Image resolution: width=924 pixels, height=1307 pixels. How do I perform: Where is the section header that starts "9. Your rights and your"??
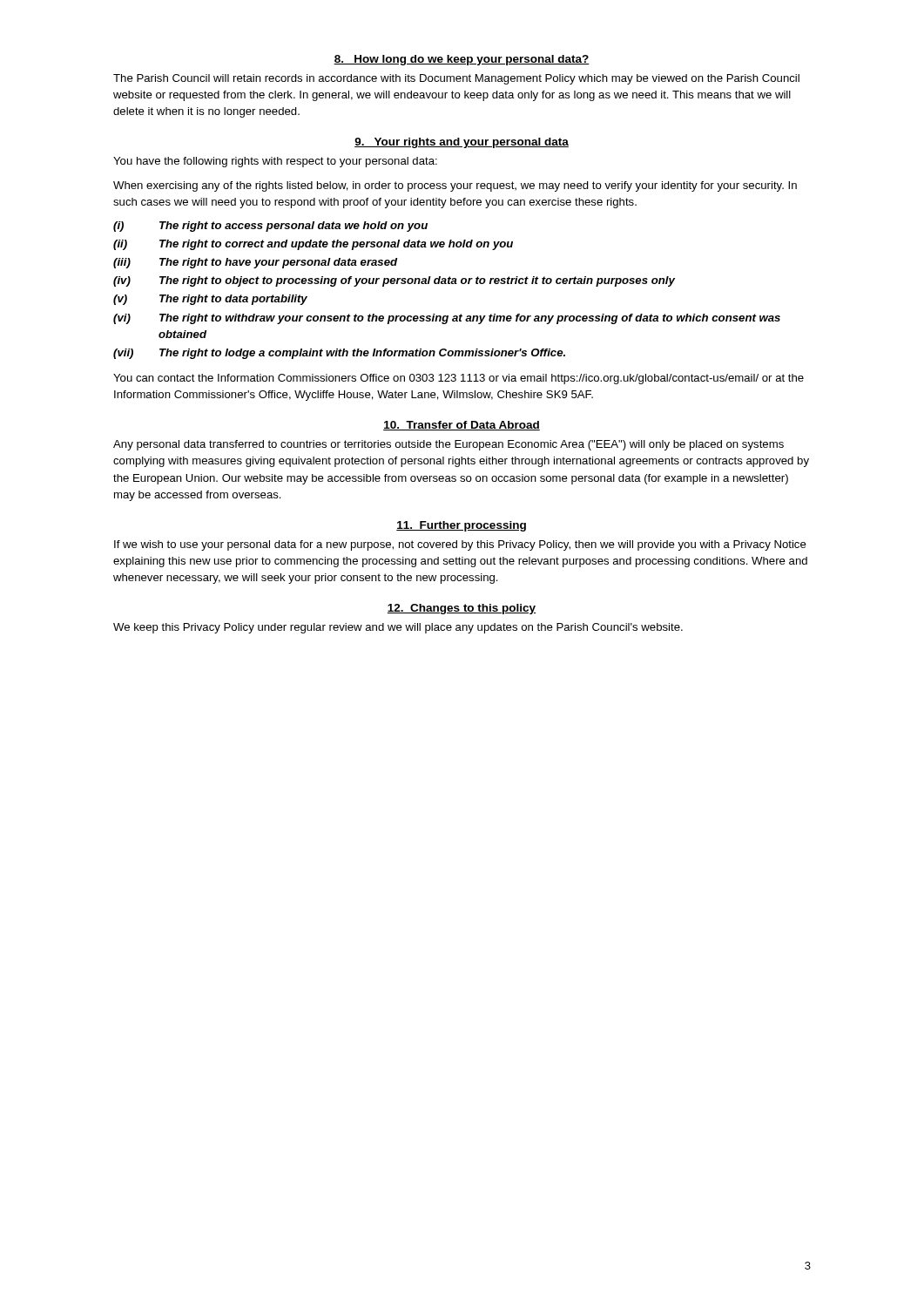click(x=462, y=142)
